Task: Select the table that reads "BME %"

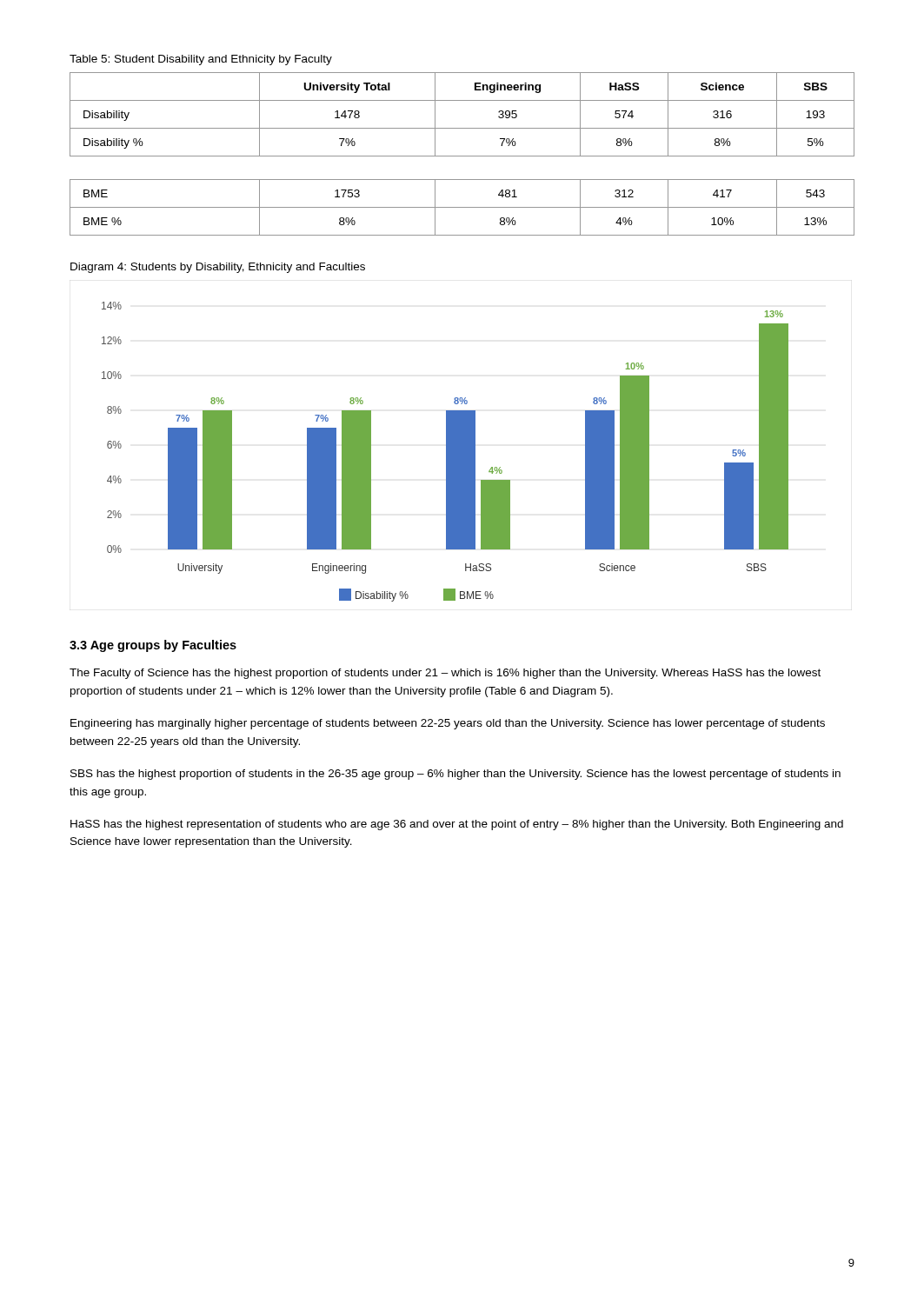Action: (462, 154)
